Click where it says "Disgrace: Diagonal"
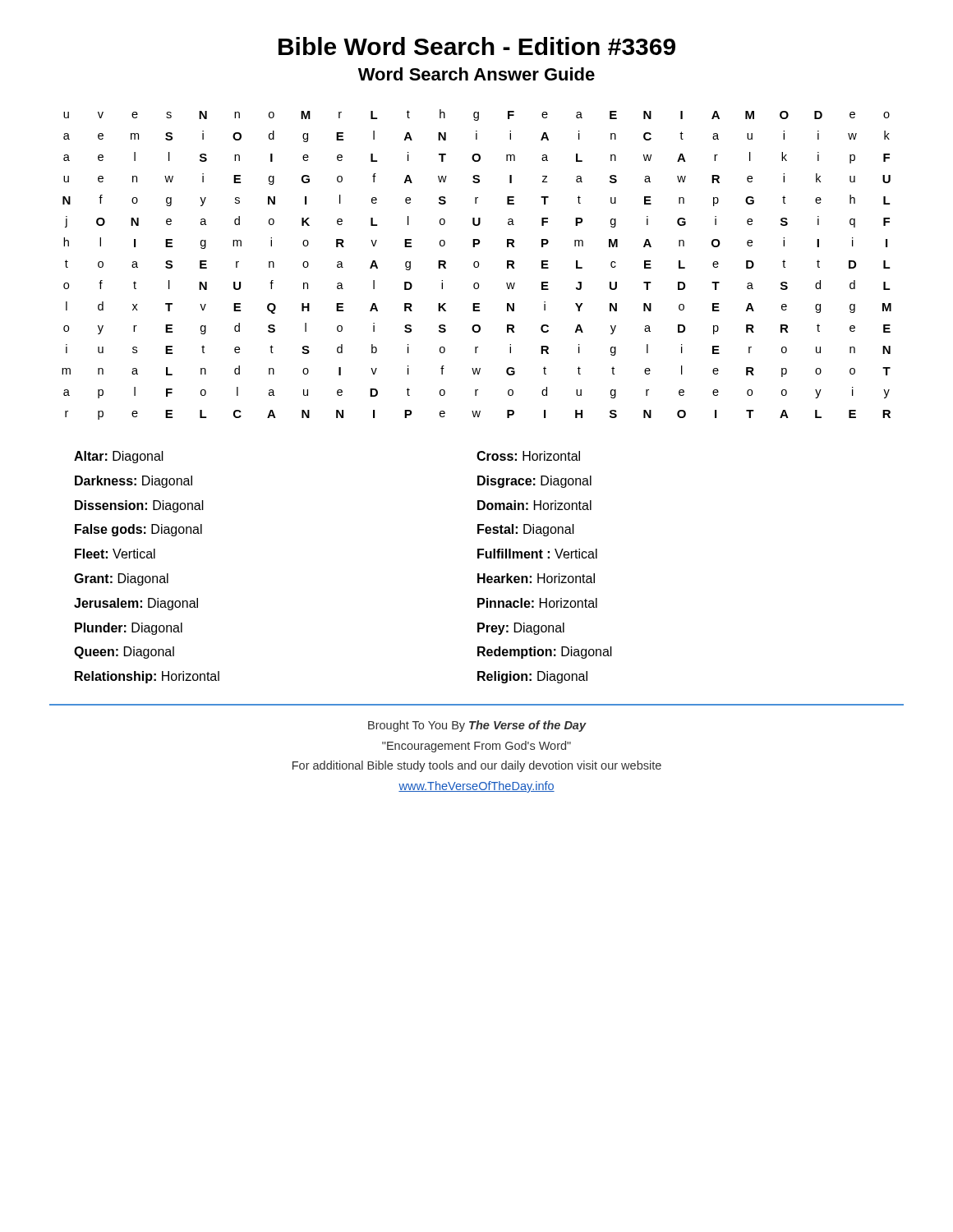The width and height of the screenshot is (953, 1232). [534, 481]
